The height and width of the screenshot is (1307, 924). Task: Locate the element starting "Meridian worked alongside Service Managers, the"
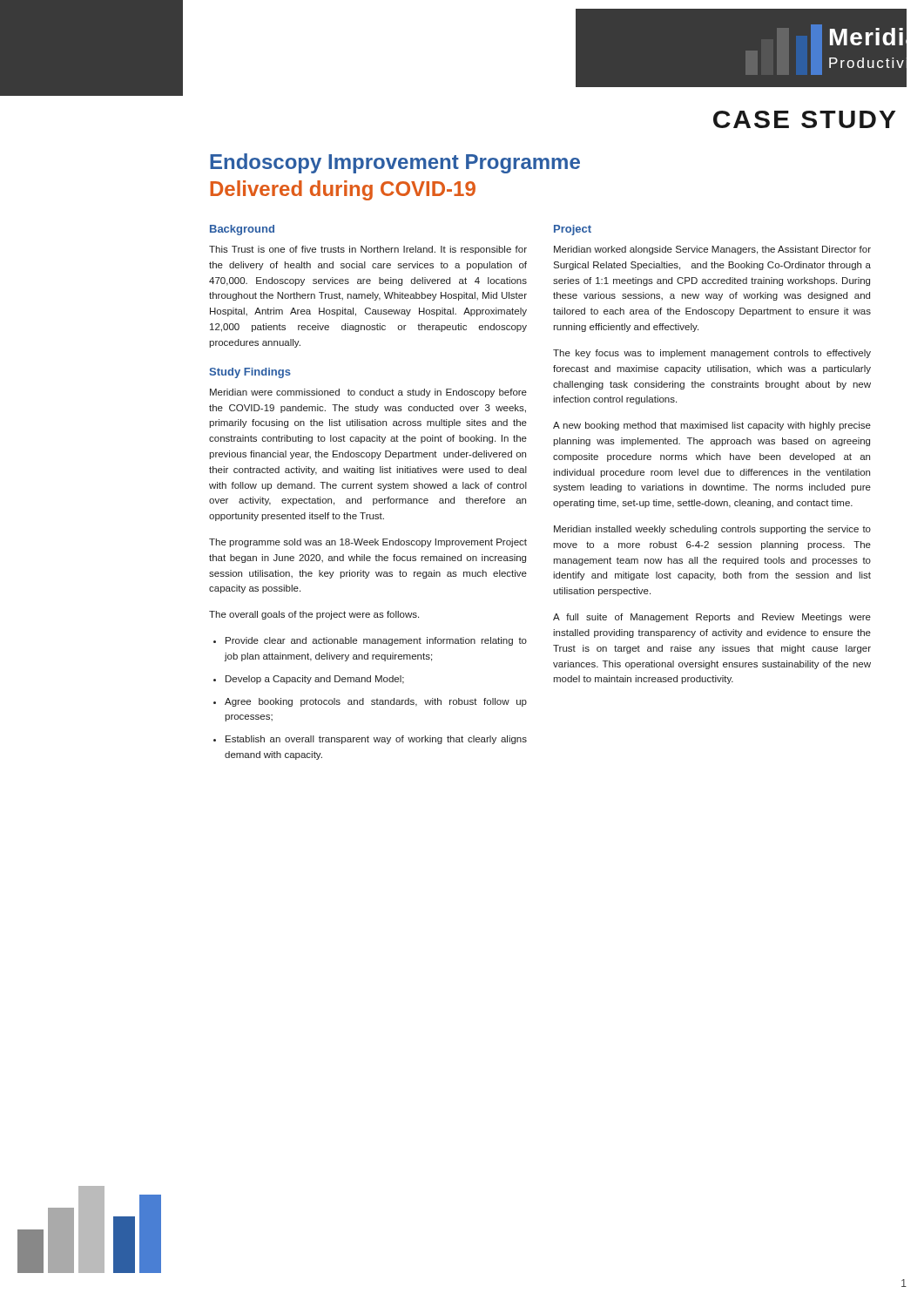pos(712,288)
